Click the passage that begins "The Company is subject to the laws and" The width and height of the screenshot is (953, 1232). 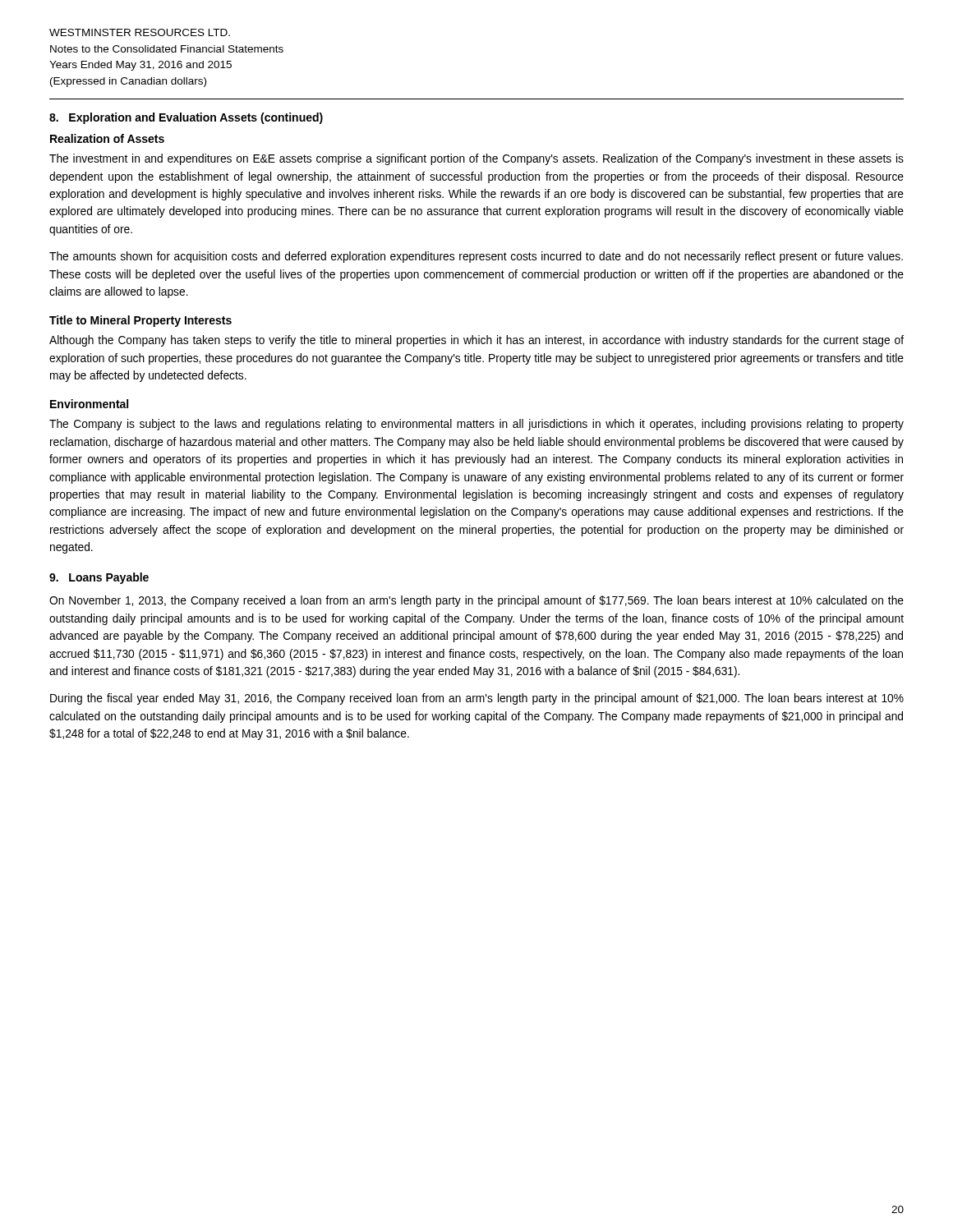pos(476,486)
